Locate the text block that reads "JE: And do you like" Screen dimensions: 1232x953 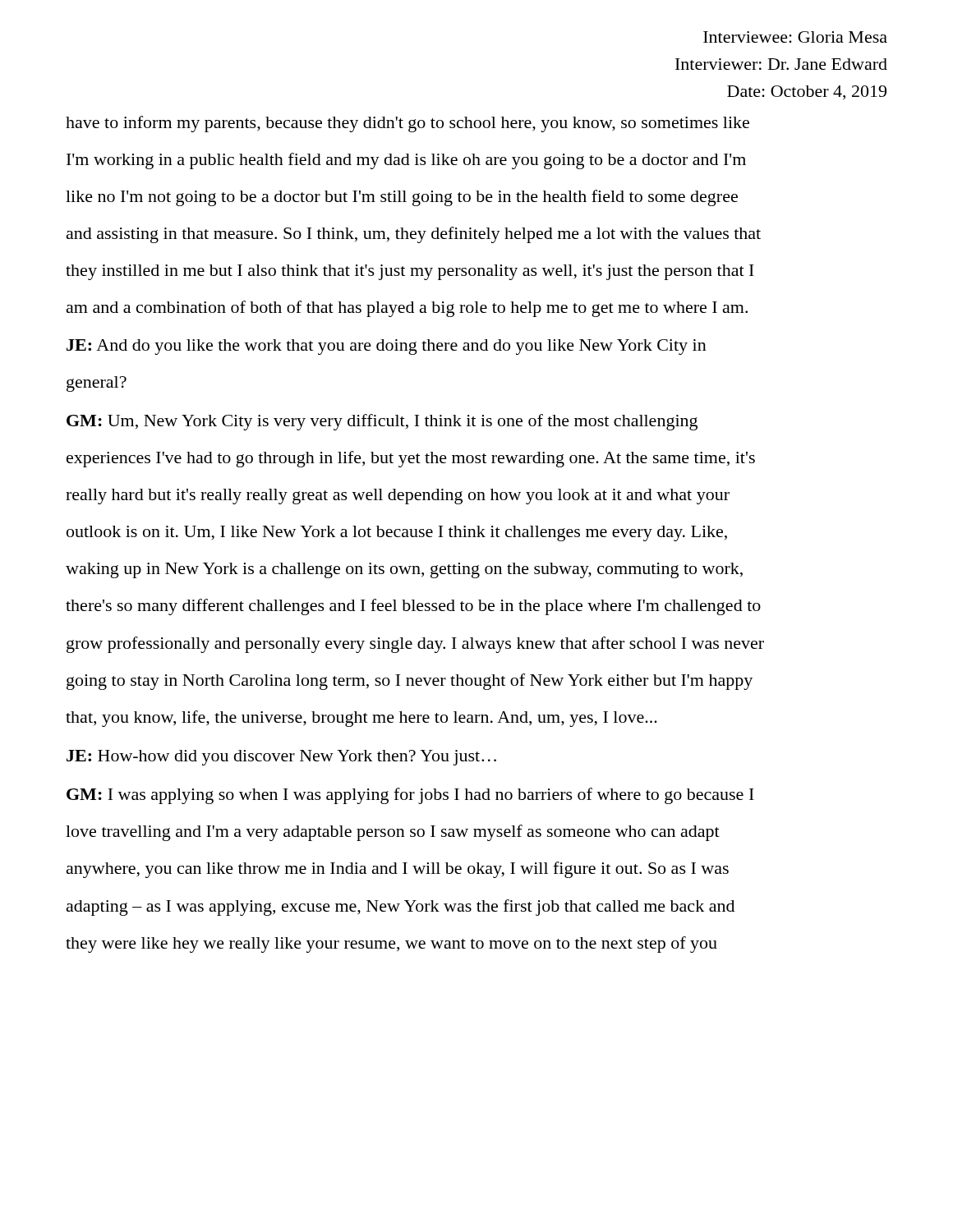(387, 347)
